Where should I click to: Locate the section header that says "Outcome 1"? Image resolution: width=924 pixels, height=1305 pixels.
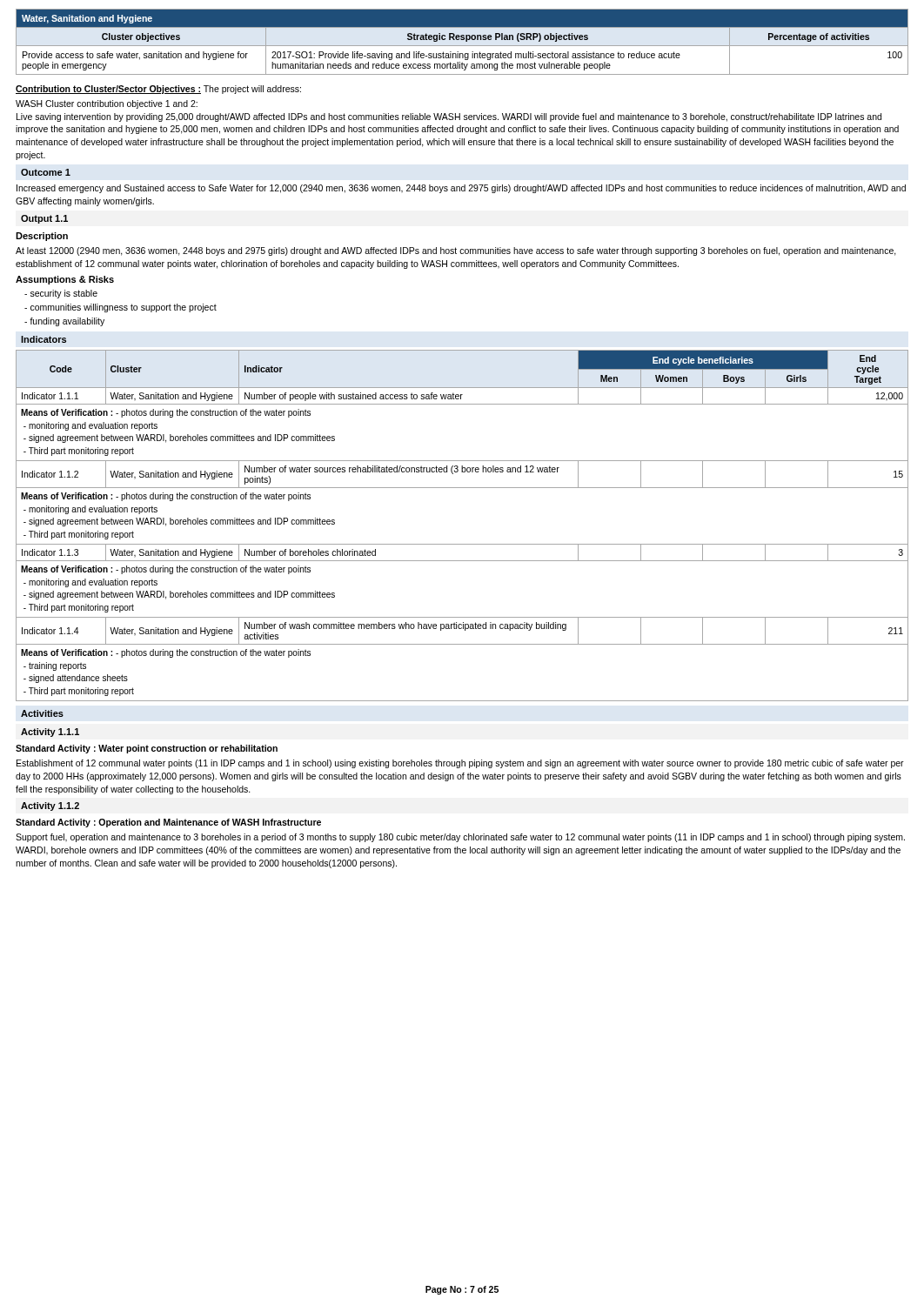coord(46,173)
